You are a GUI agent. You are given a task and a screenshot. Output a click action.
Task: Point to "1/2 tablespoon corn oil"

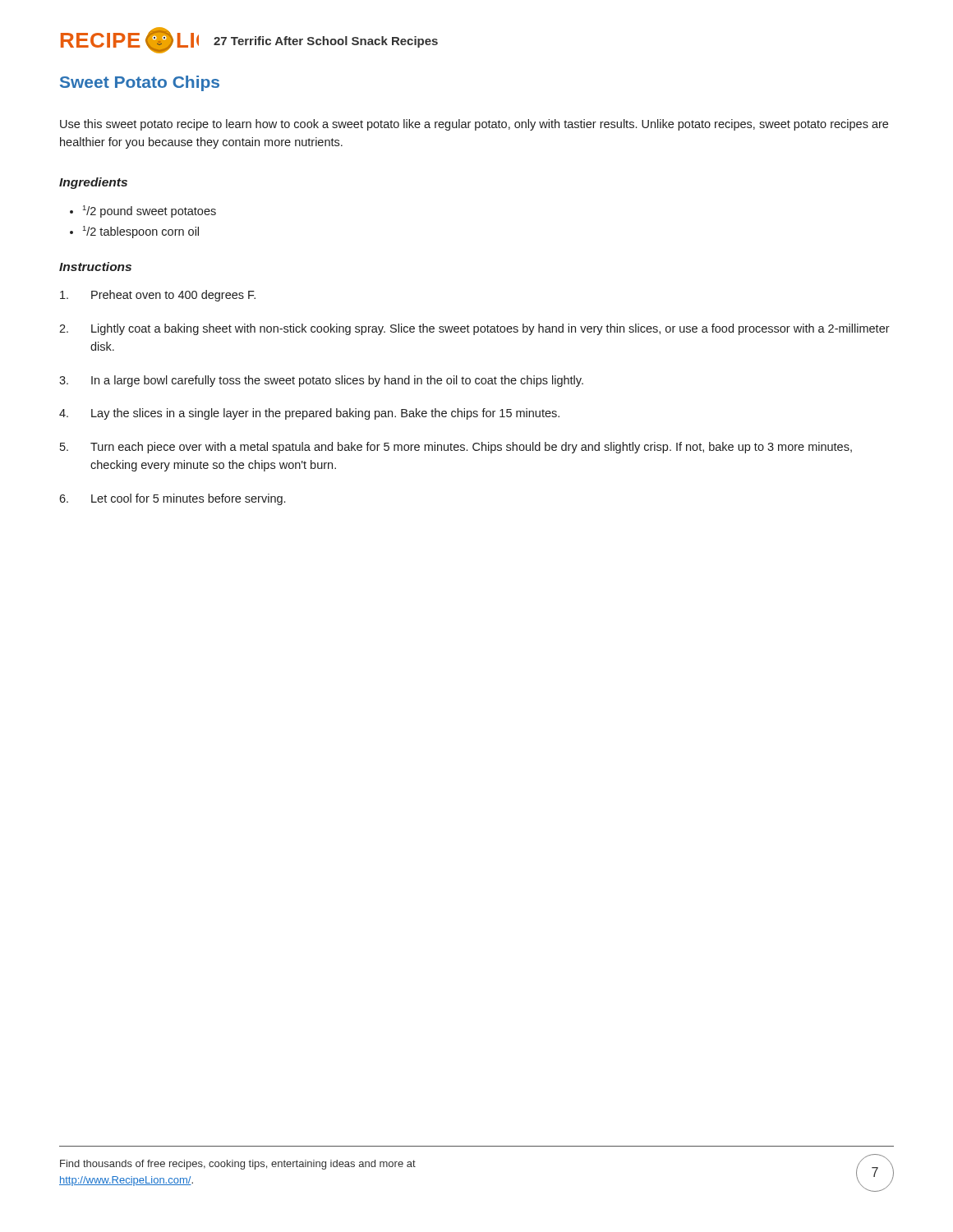[x=141, y=231]
